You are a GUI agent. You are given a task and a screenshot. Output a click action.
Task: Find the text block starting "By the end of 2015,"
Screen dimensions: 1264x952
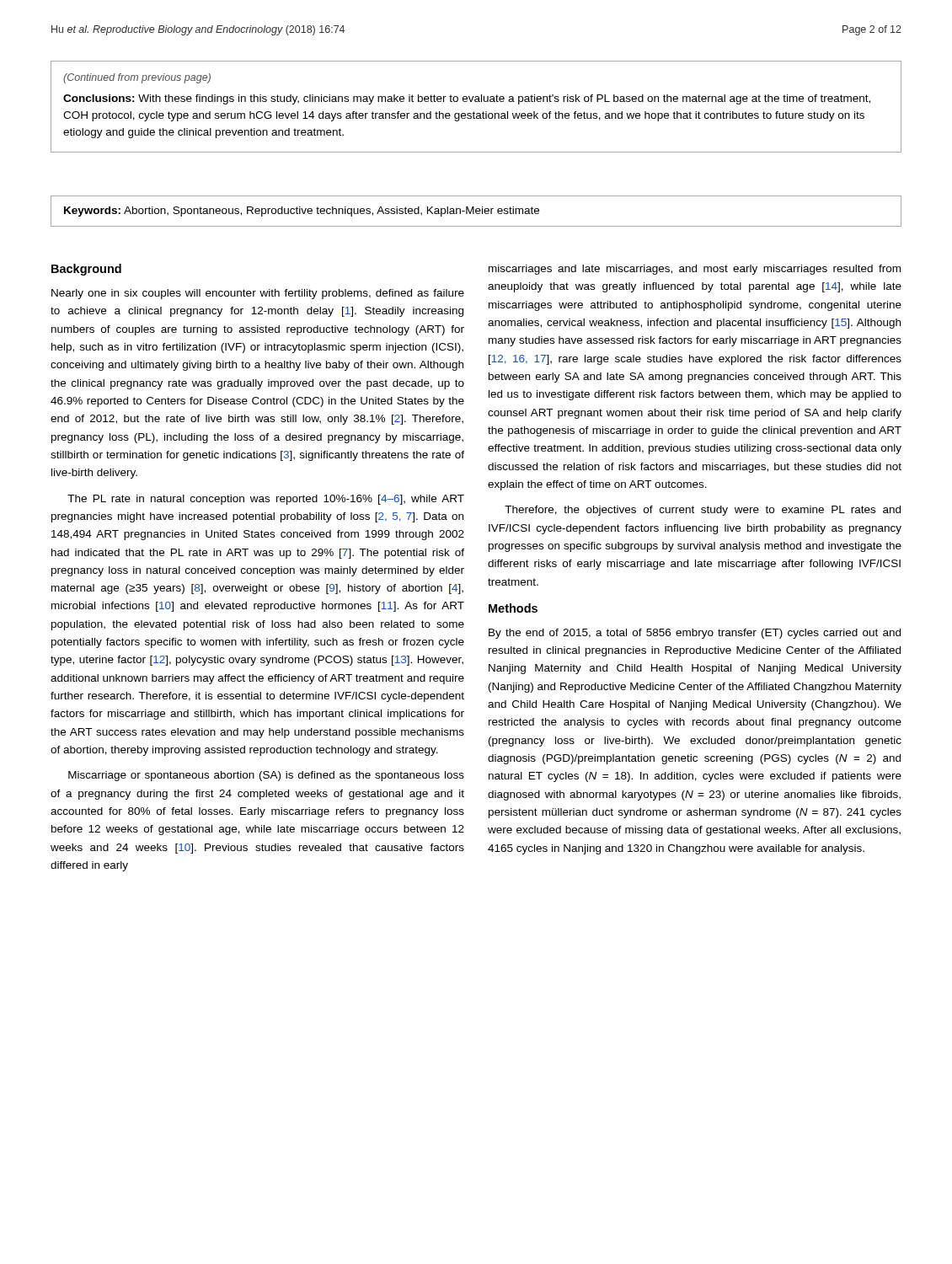[x=695, y=740]
